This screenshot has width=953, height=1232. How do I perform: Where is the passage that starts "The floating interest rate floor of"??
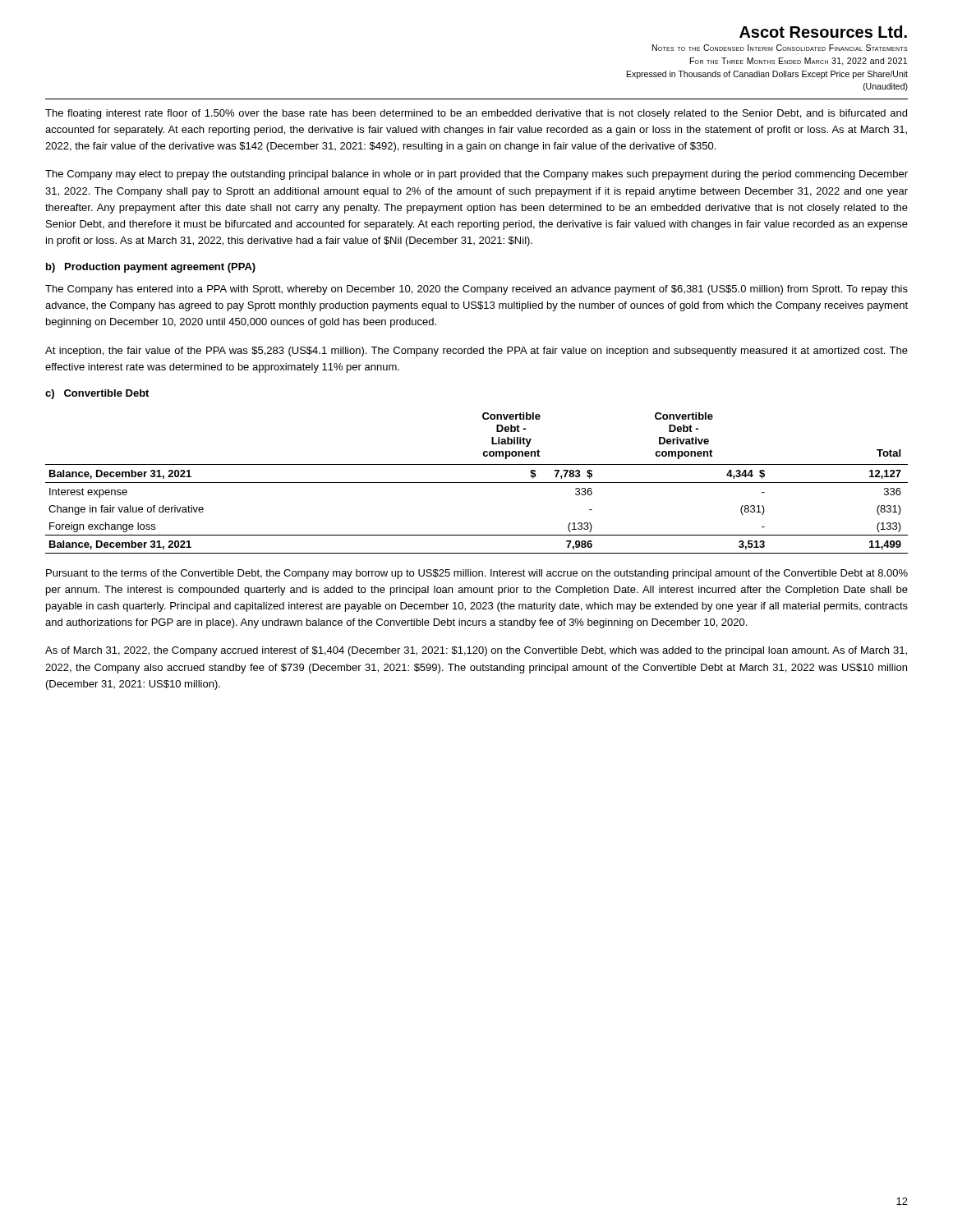click(476, 129)
